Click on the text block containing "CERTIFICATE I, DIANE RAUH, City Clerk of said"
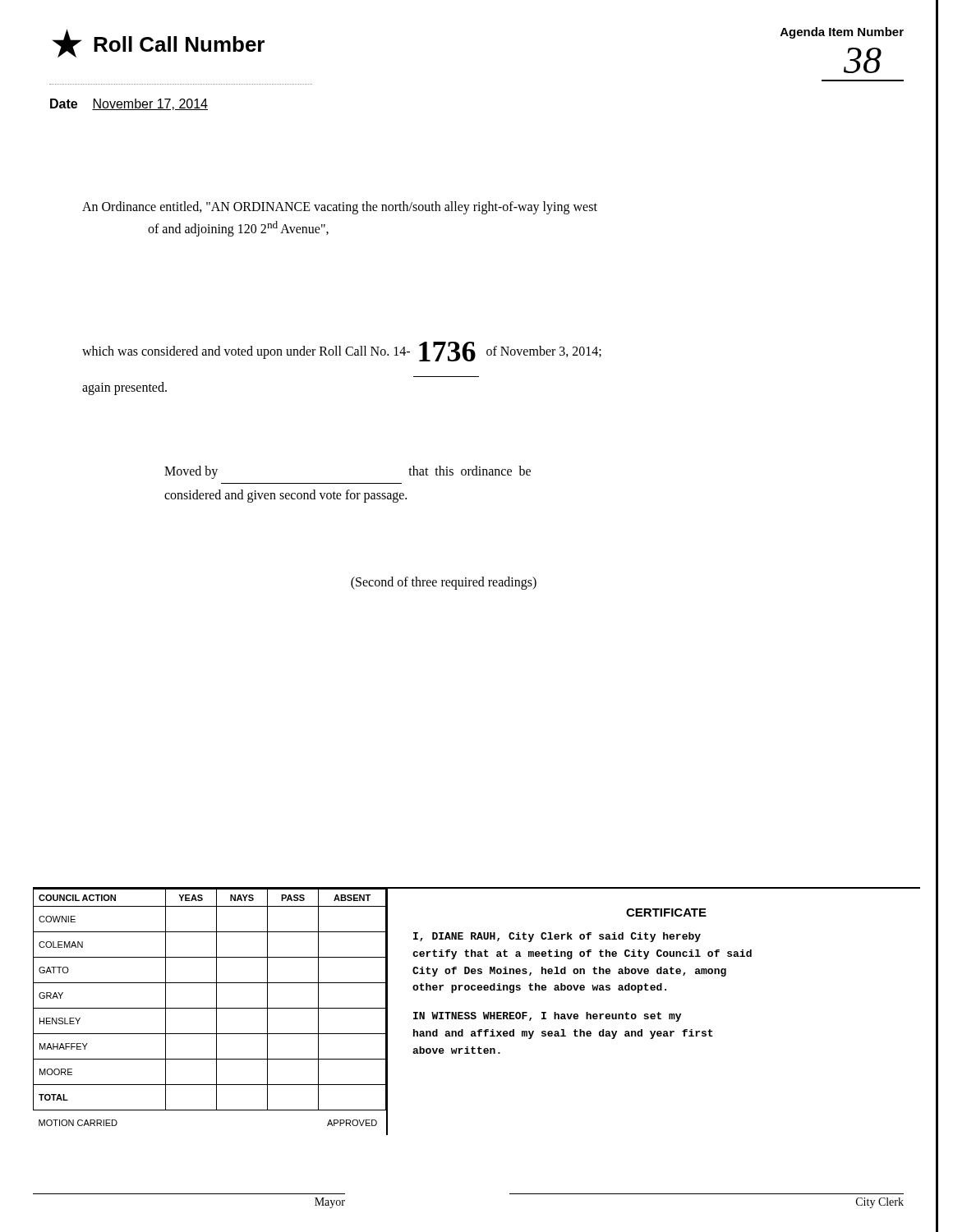 point(666,983)
